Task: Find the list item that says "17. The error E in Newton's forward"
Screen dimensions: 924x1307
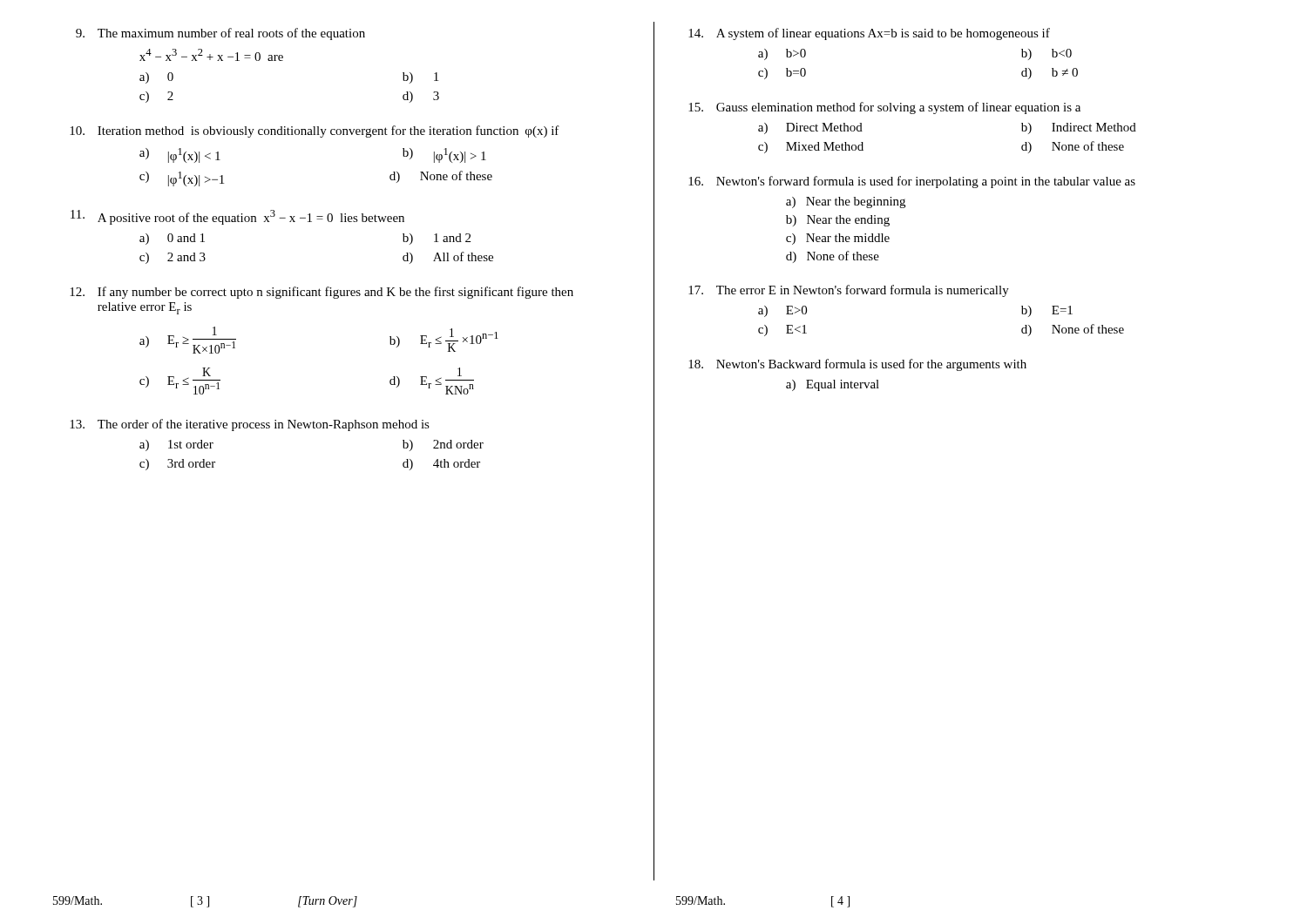Action: pyautogui.click(x=849, y=291)
